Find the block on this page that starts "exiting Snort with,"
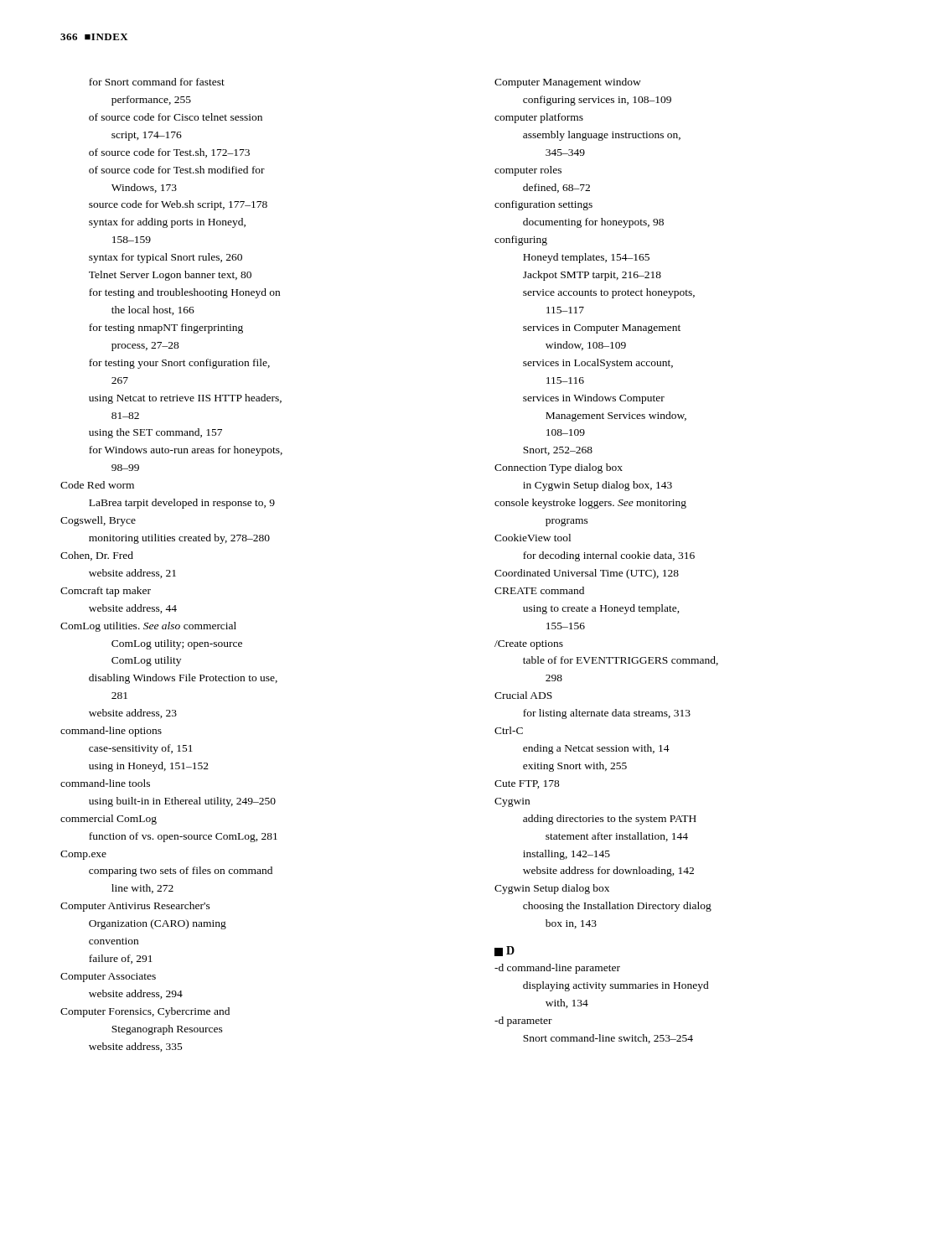 pyautogui.click(x=575, y=767)
